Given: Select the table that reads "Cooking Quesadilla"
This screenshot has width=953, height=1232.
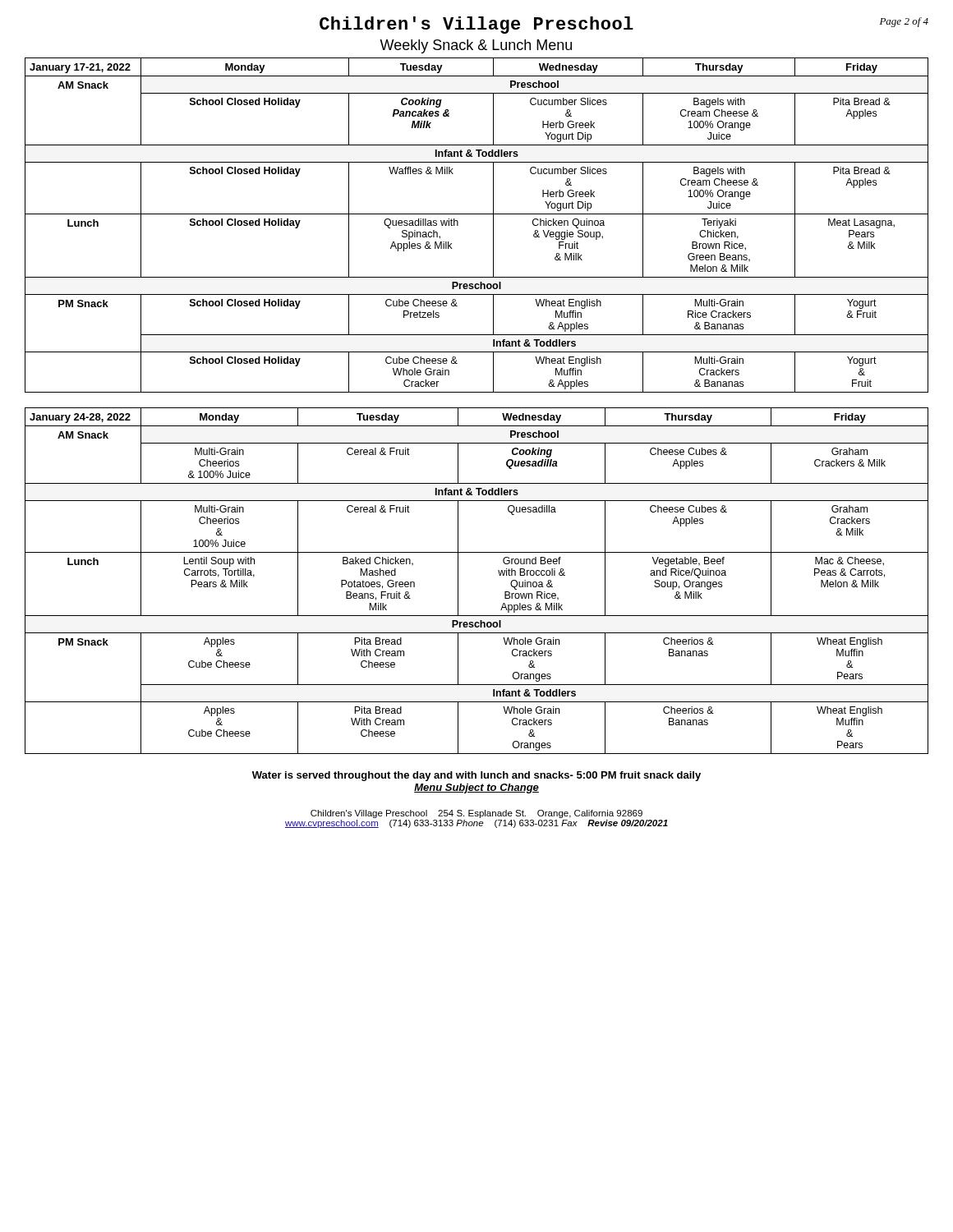Looking at the screenshot, I should point(476,581).
